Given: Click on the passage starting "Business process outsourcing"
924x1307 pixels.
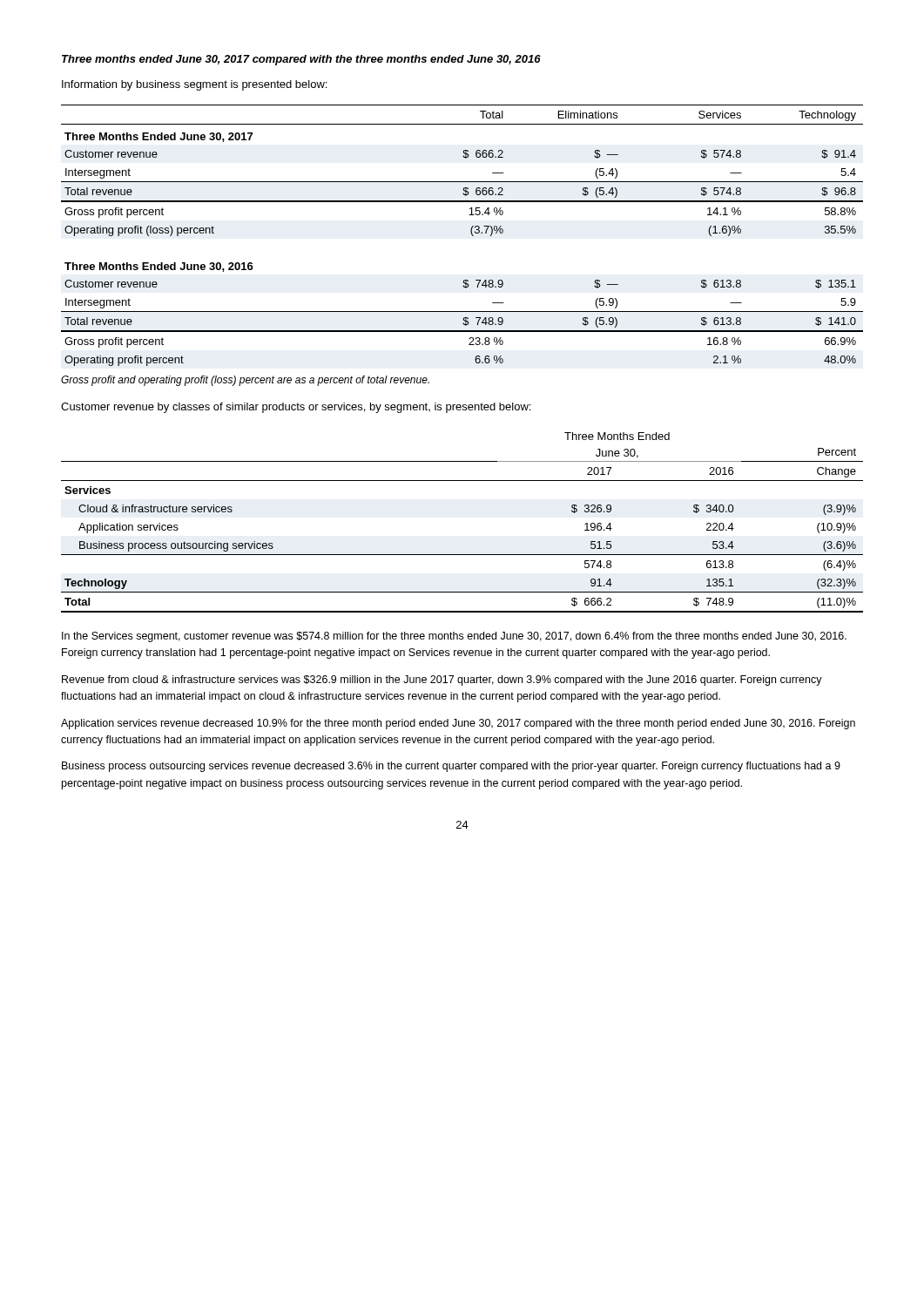Looking at the screenshot, I should click(451, 775).
